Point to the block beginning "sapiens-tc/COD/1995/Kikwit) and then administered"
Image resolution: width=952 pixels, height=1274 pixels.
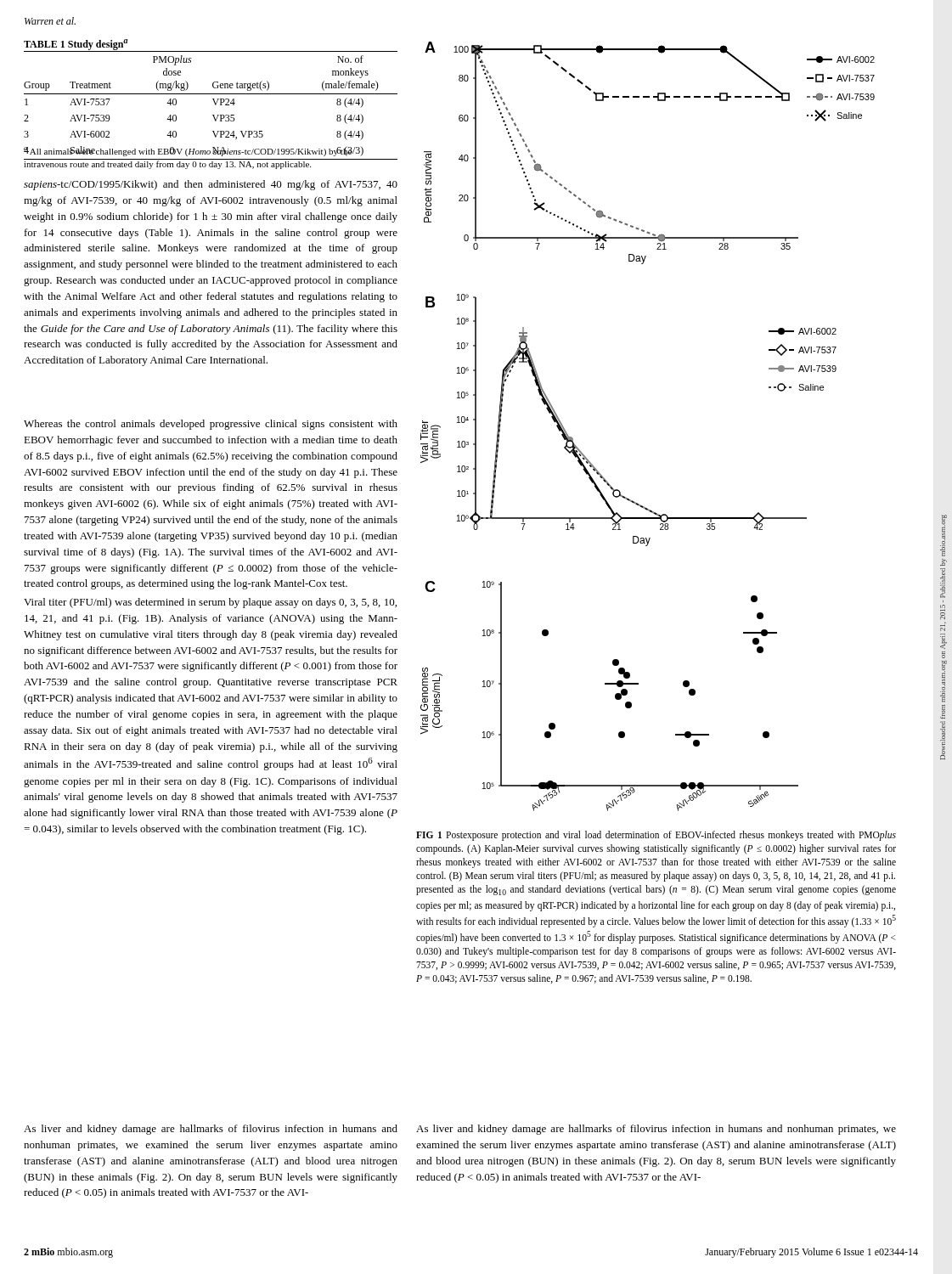(x=211, y=272)
